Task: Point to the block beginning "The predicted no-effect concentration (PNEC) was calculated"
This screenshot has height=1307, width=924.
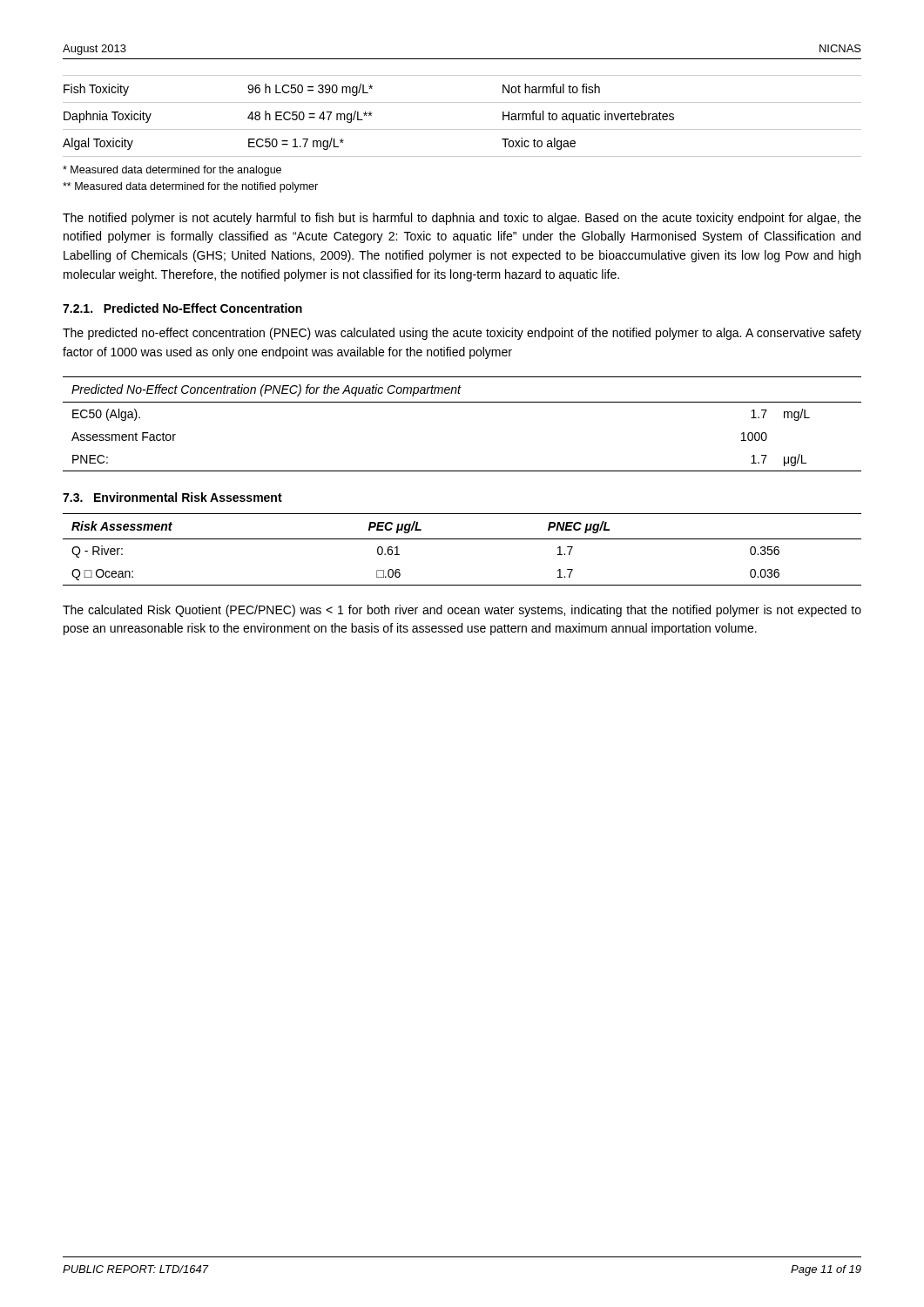Action: tap(462, 342)
